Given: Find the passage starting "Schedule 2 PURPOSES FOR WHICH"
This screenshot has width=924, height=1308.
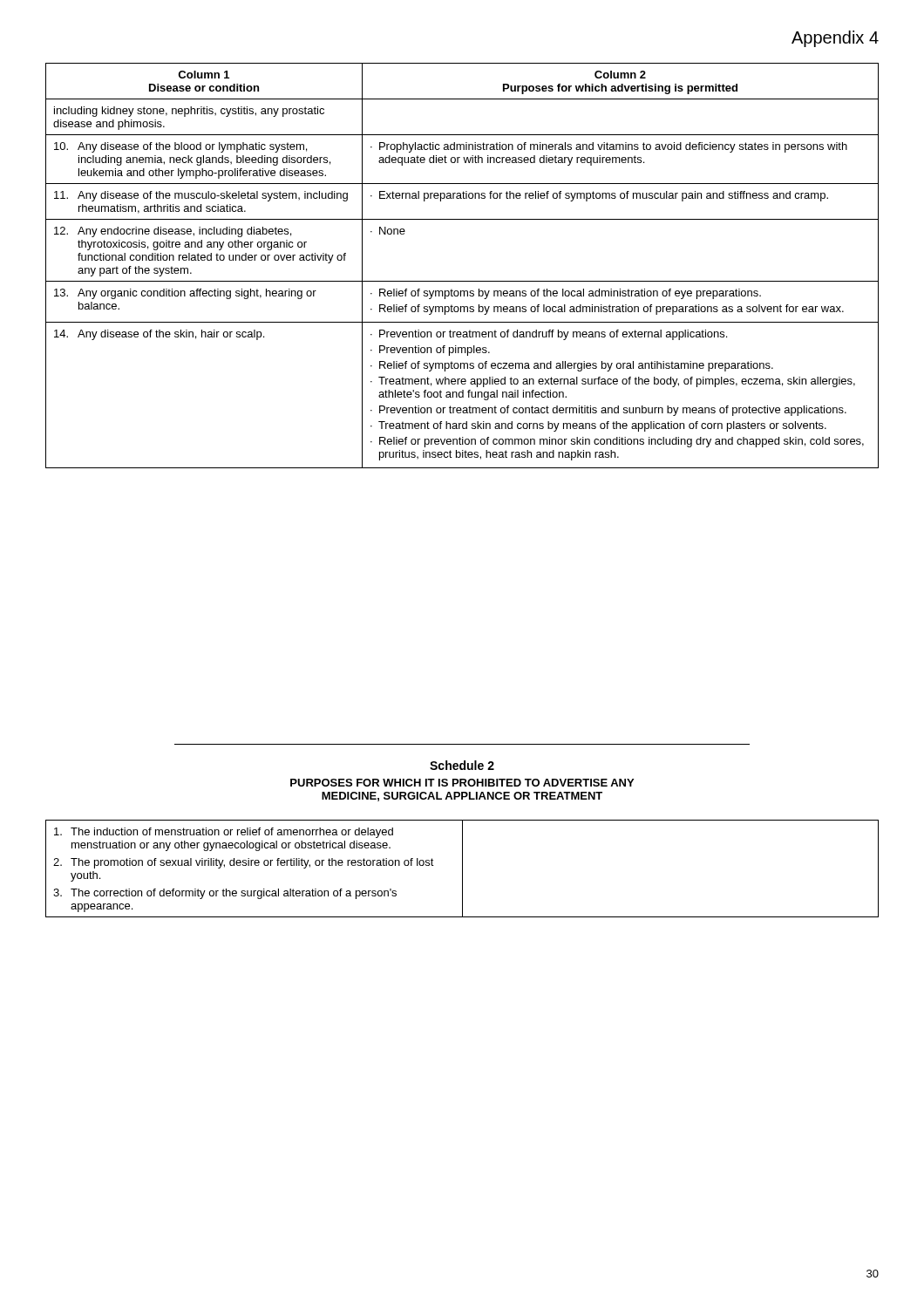Looking at the screenshot, I should (x=462, y=780).
